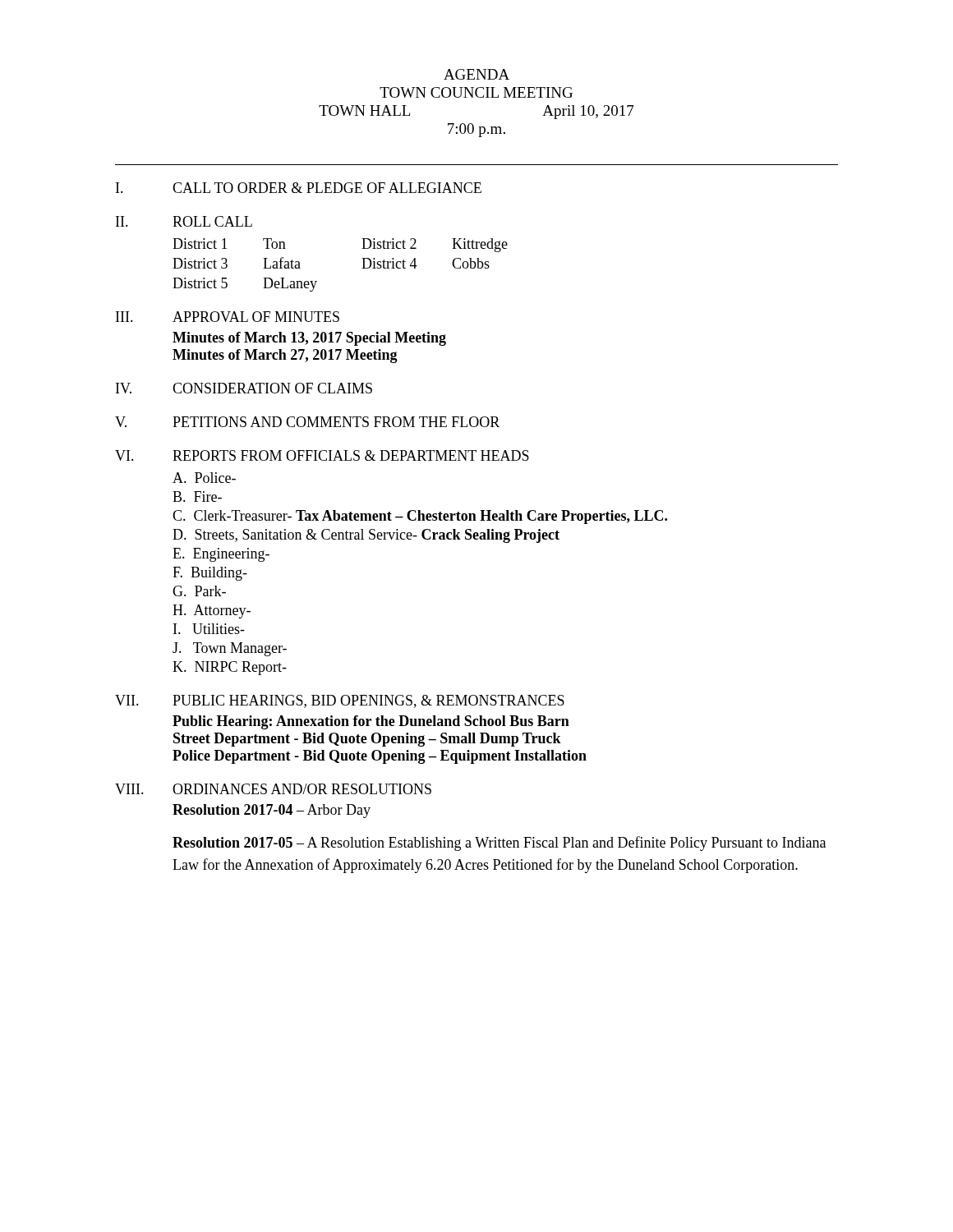
Task: Locate the list item containing "F. Building-"
Action: coord(210,572)
